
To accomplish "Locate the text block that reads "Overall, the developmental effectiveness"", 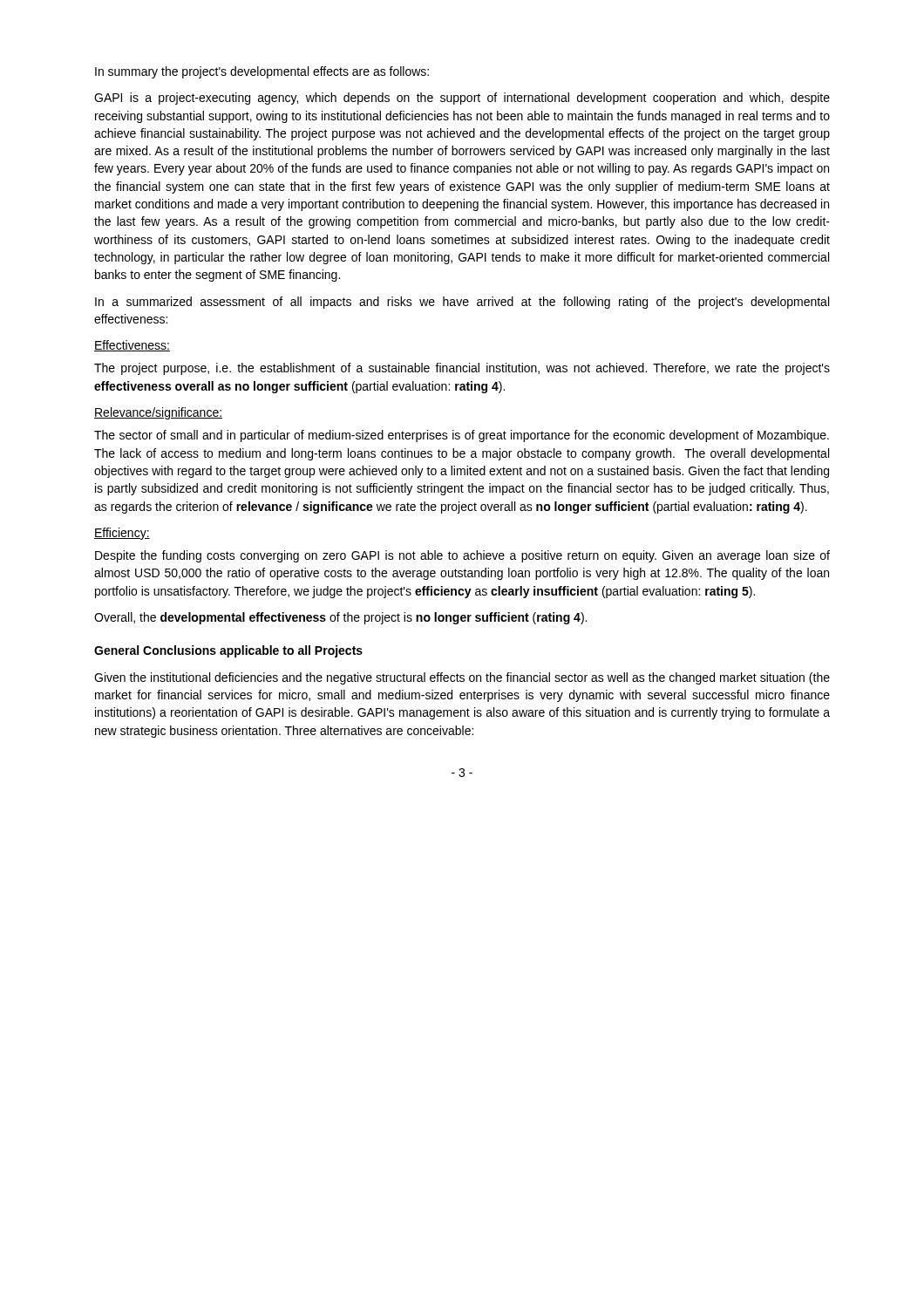I will pos(341,617).
